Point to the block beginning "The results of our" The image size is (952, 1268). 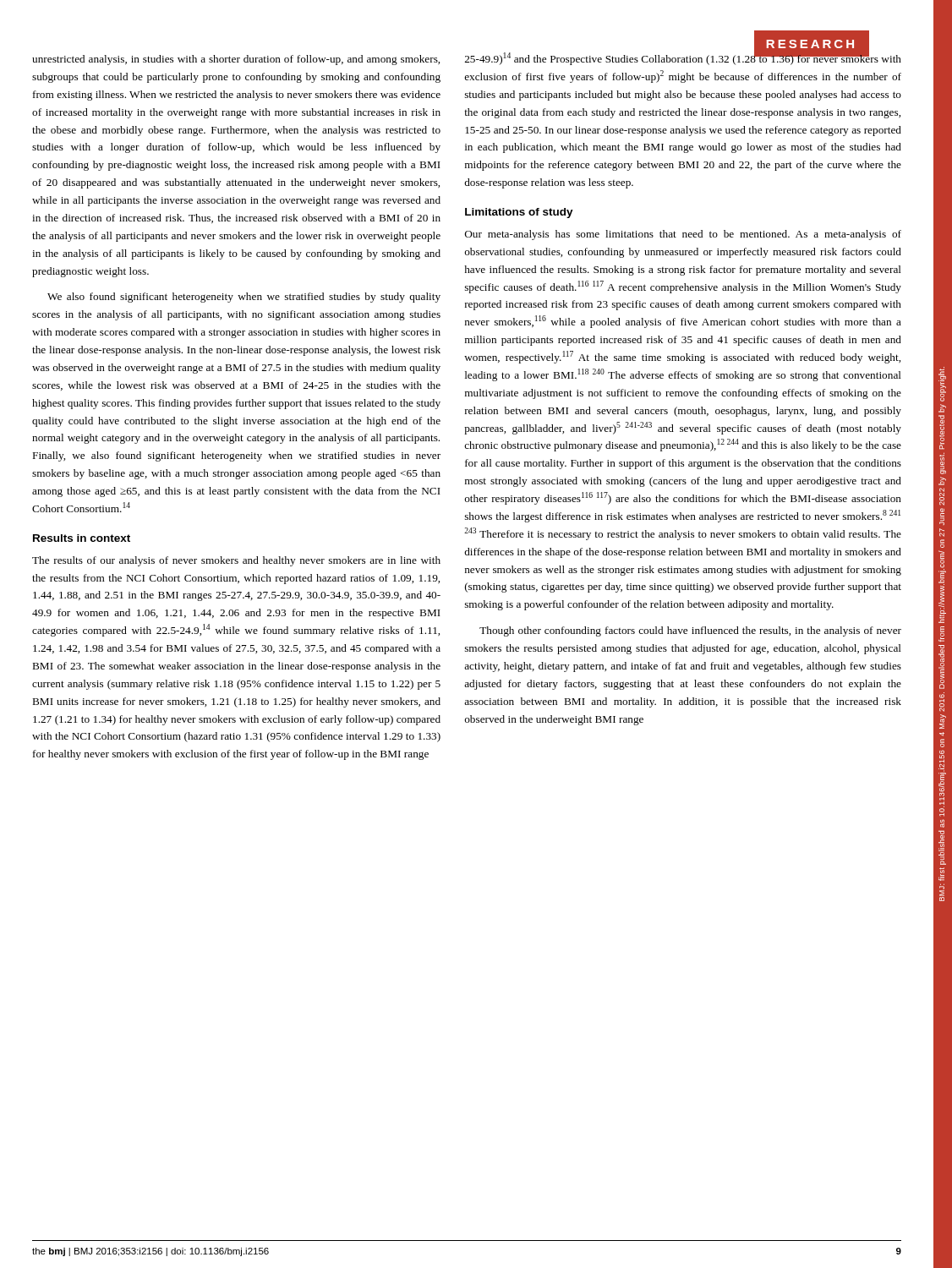[236, 658]
